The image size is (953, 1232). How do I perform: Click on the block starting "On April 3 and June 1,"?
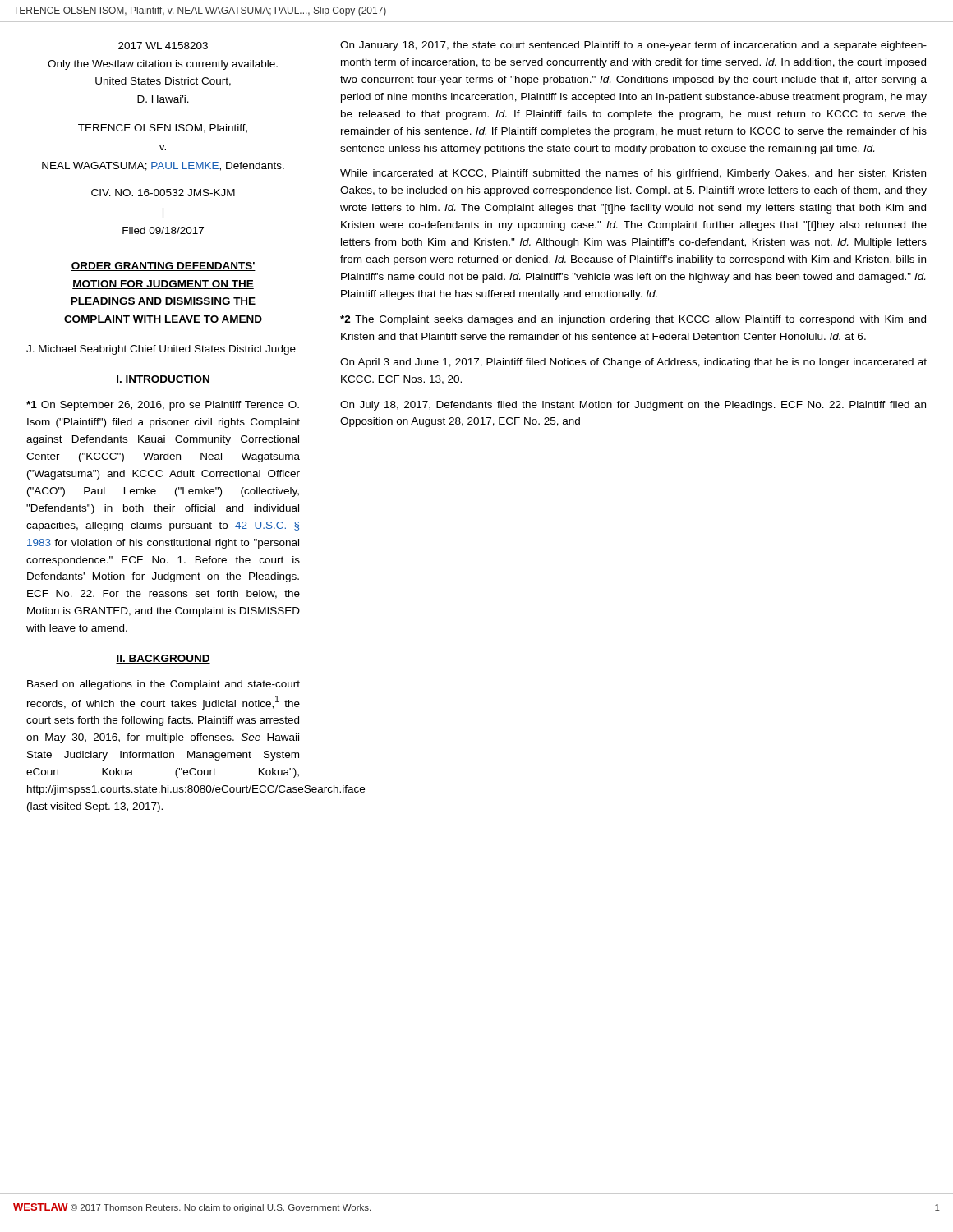[633, 370]
